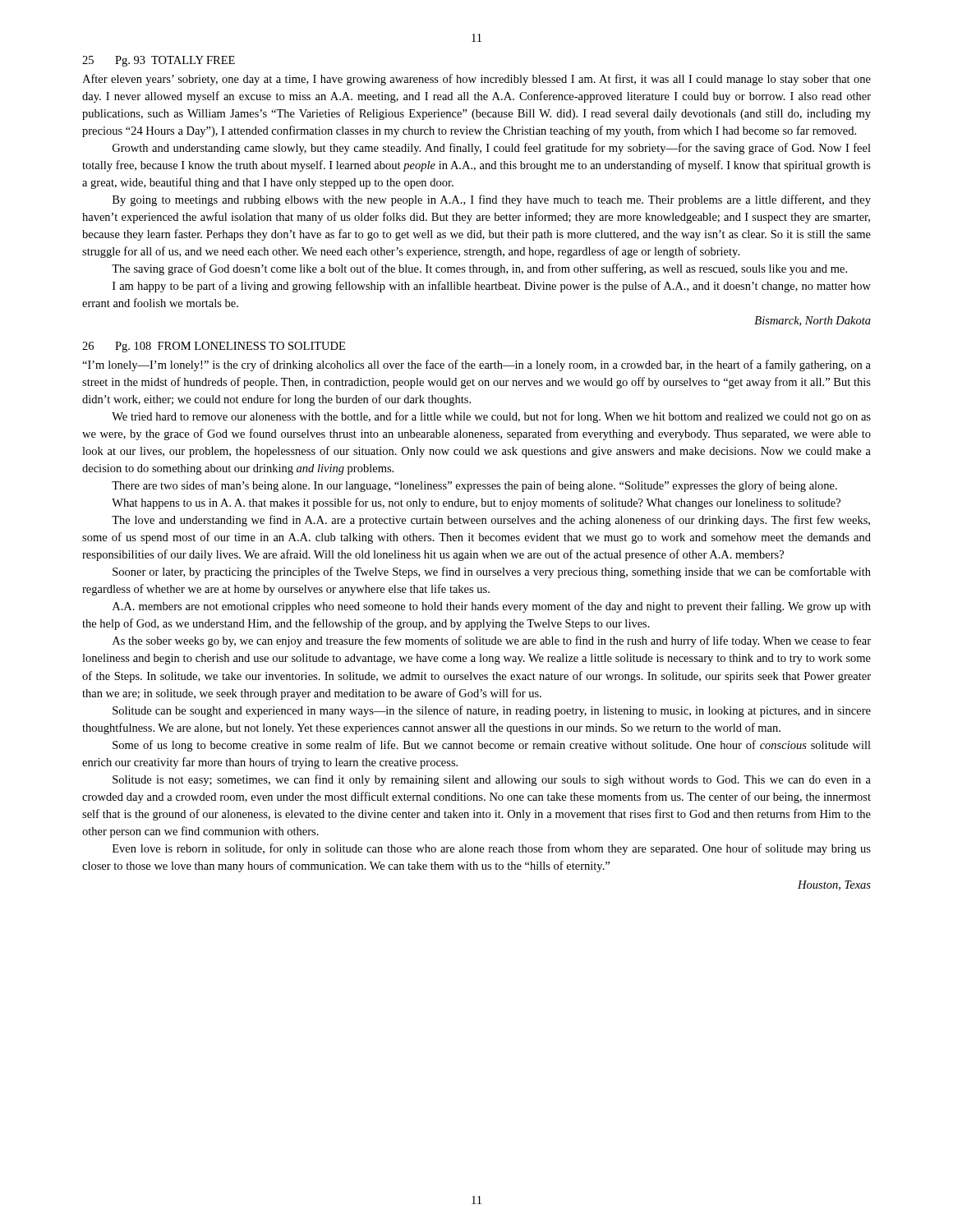Click on the element starting "26 Pg. 108 FROM"
Viewport: 953px width, 1232px height.
click(214, 346)
